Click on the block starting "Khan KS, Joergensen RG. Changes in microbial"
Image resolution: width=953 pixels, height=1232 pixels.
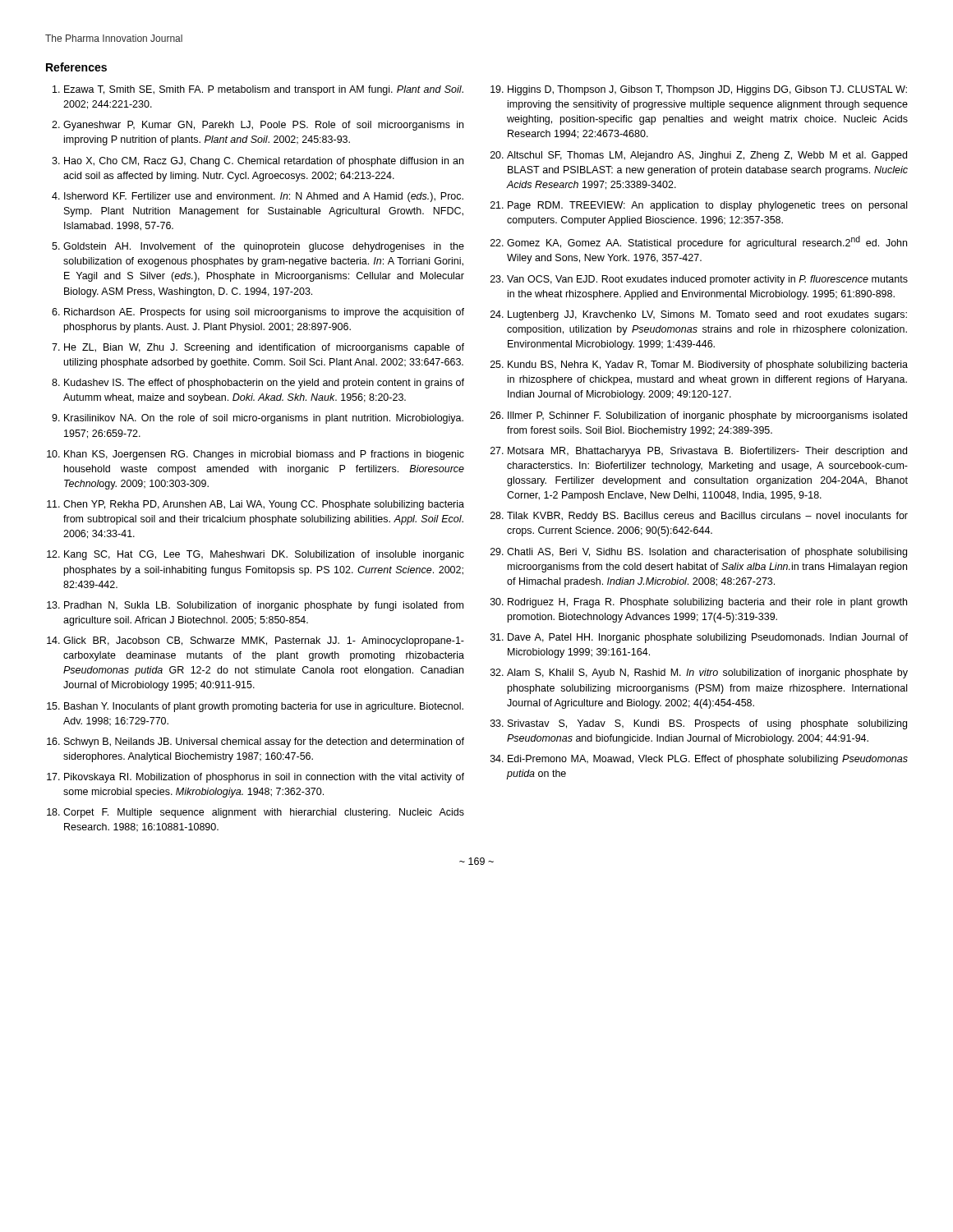click(264, 469)
